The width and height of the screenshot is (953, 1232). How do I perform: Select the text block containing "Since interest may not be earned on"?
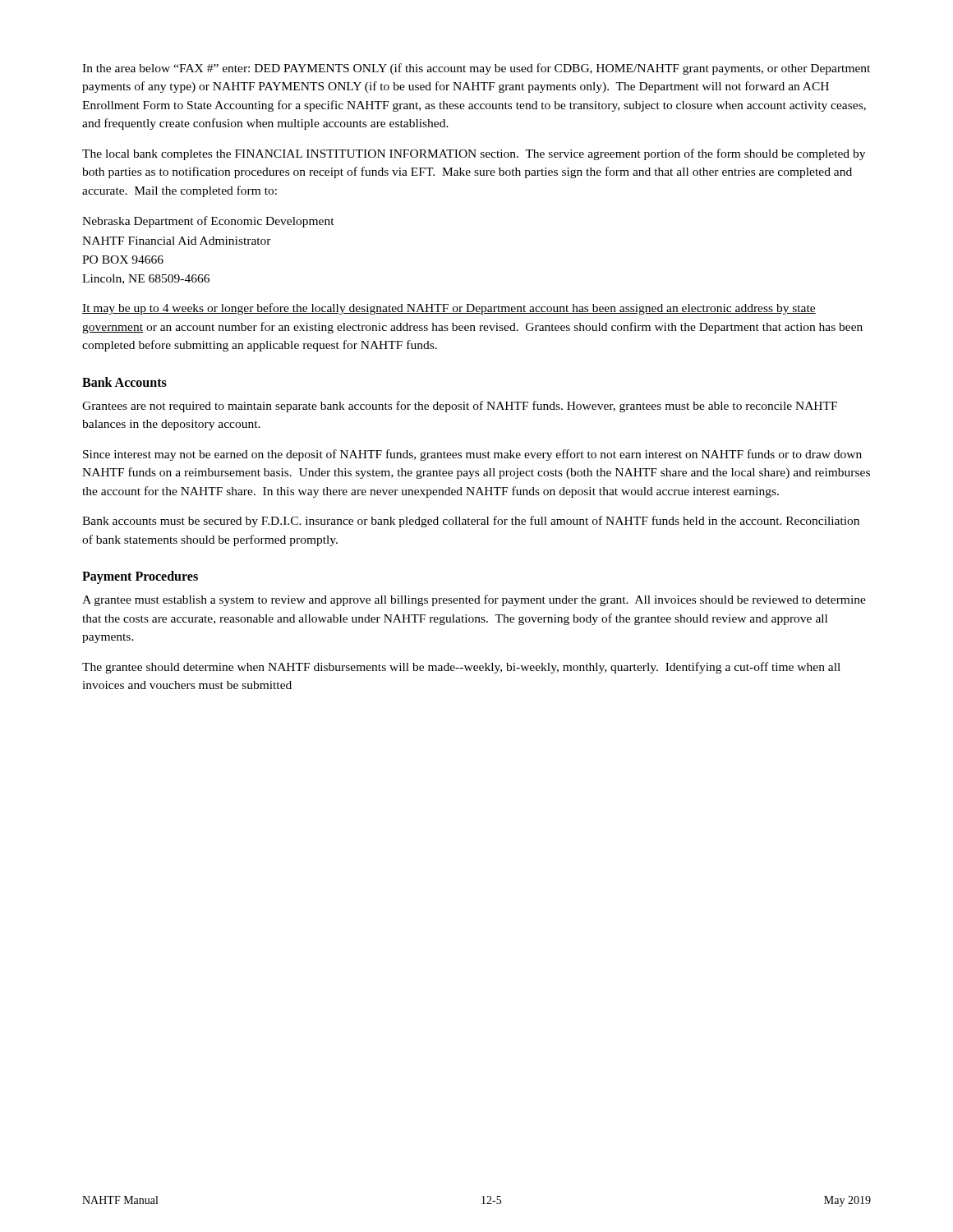pos(476,472)
